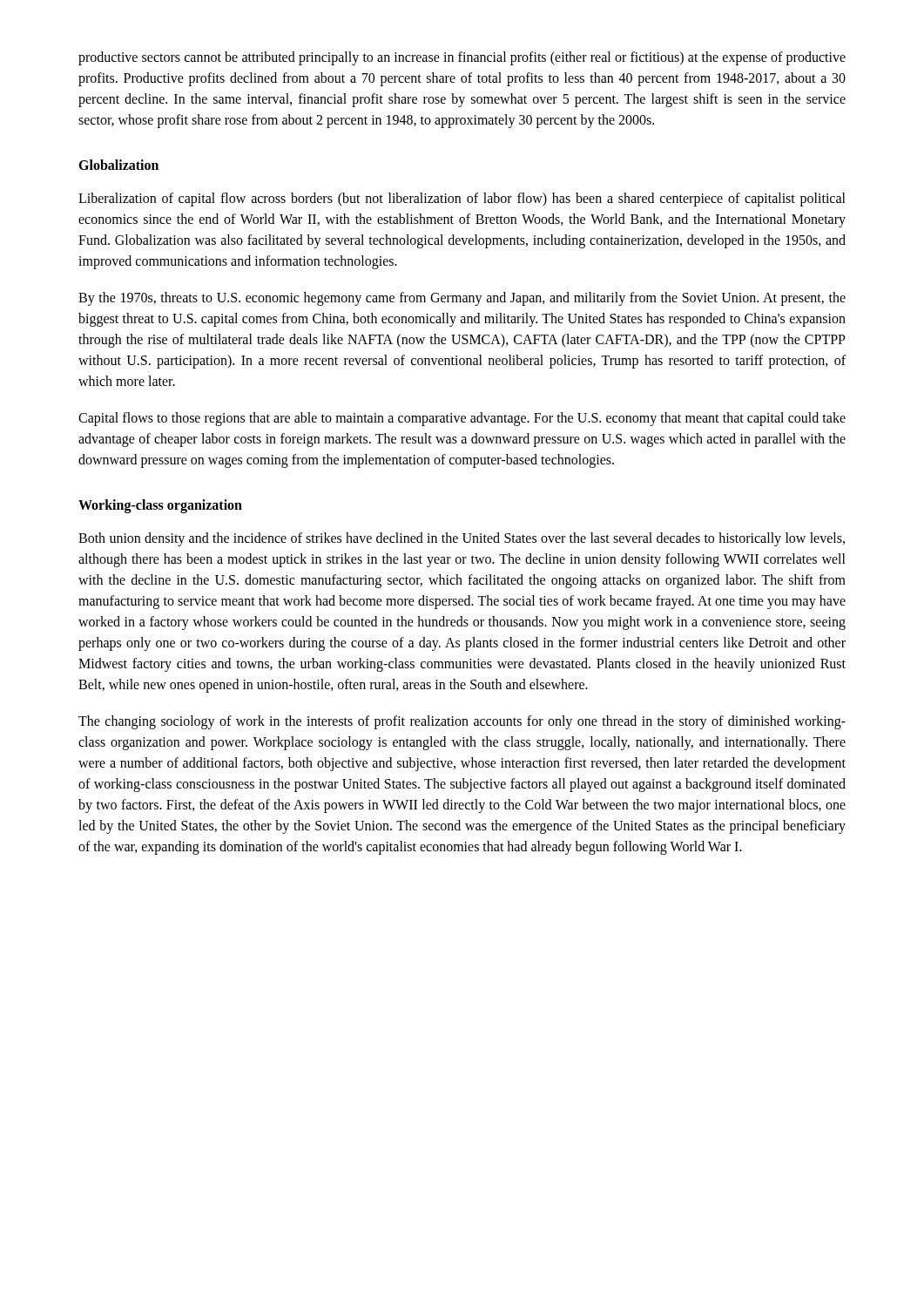924x1307 pixels.
Task: Locate the text block containing "Both union density and the incidence of strikes"
Action: tap(462, 611)
